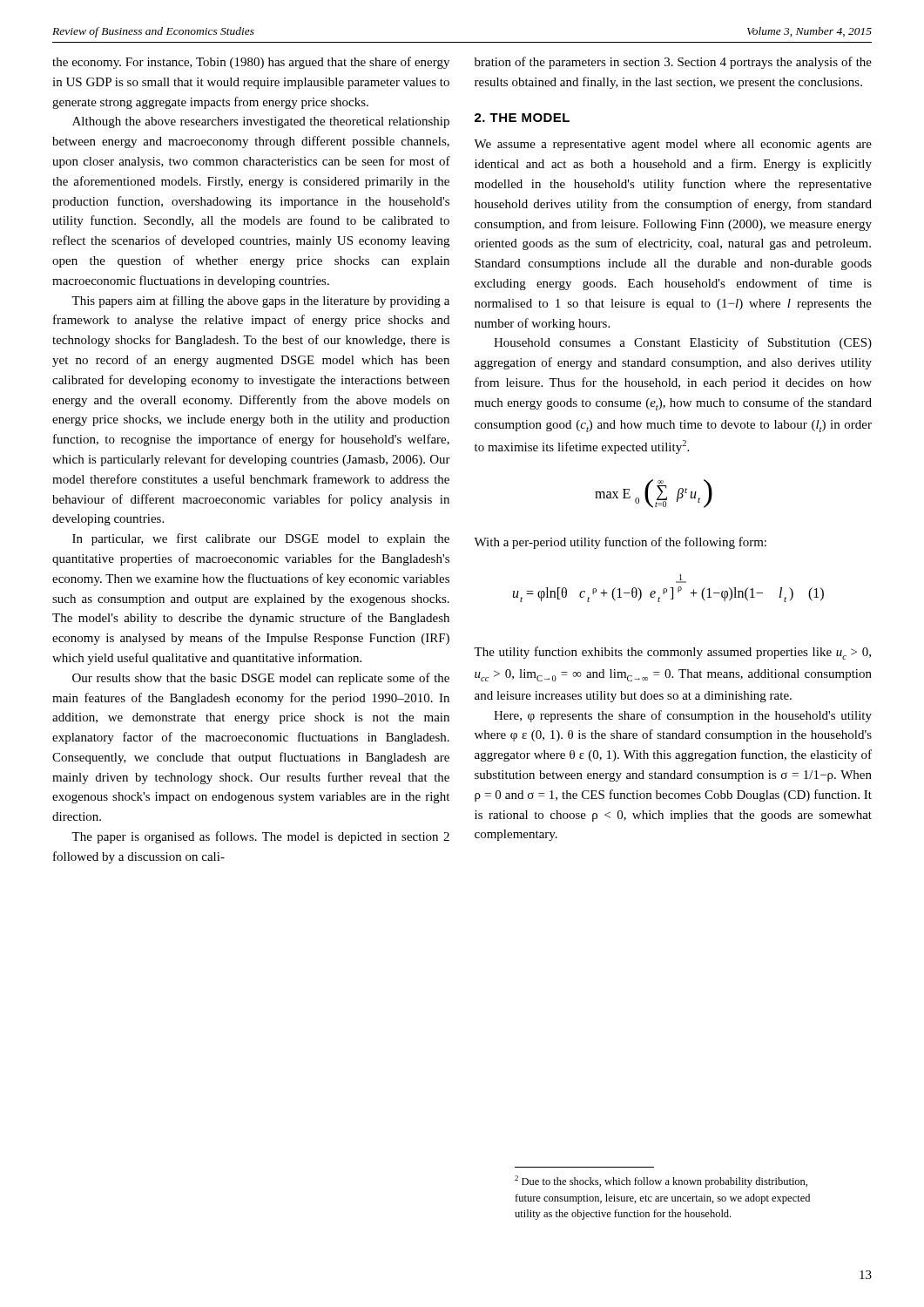Find the region starting "With a per-period"

pyautogui.click(x=673, y=543)
